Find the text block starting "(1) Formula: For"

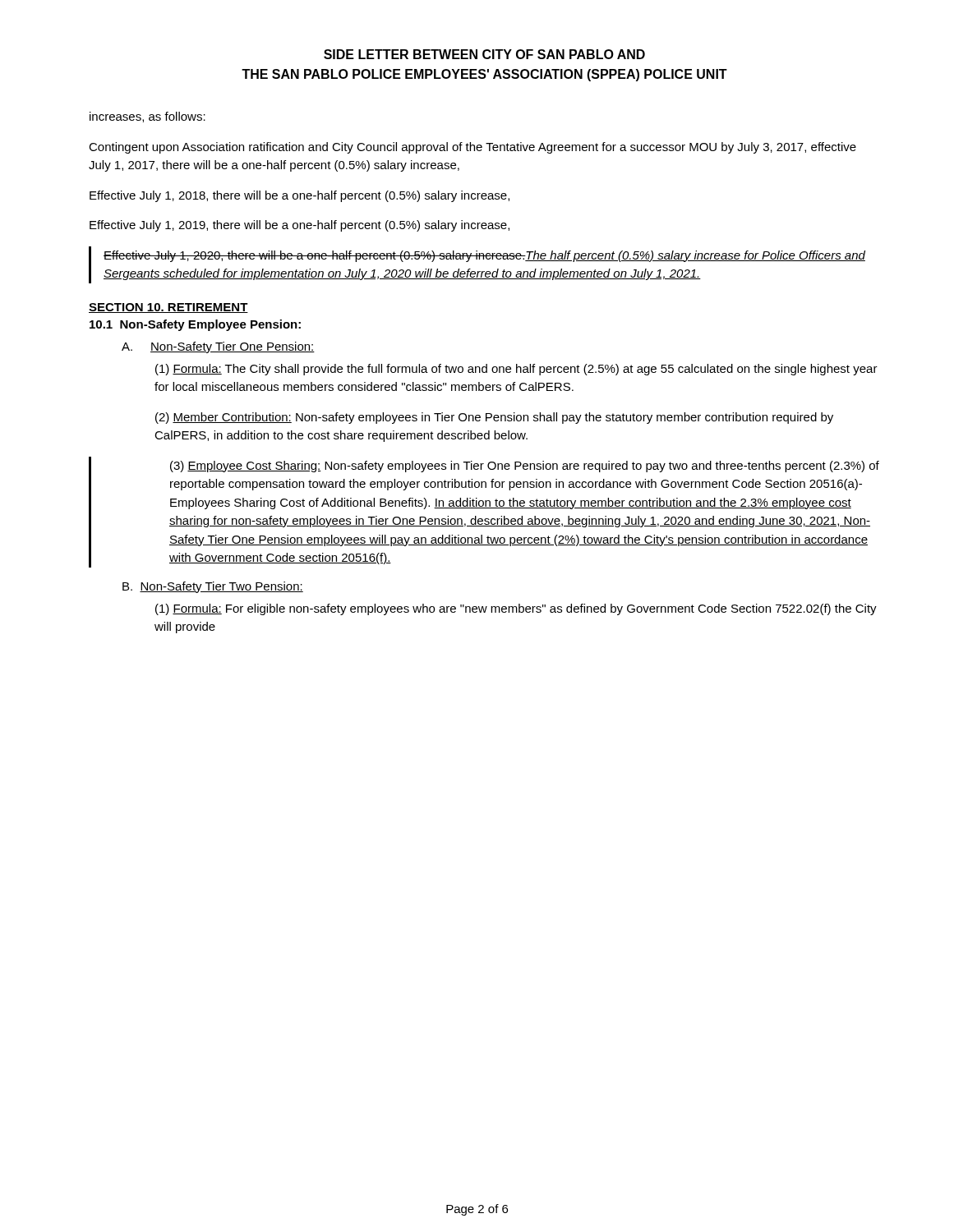point(515,617)
